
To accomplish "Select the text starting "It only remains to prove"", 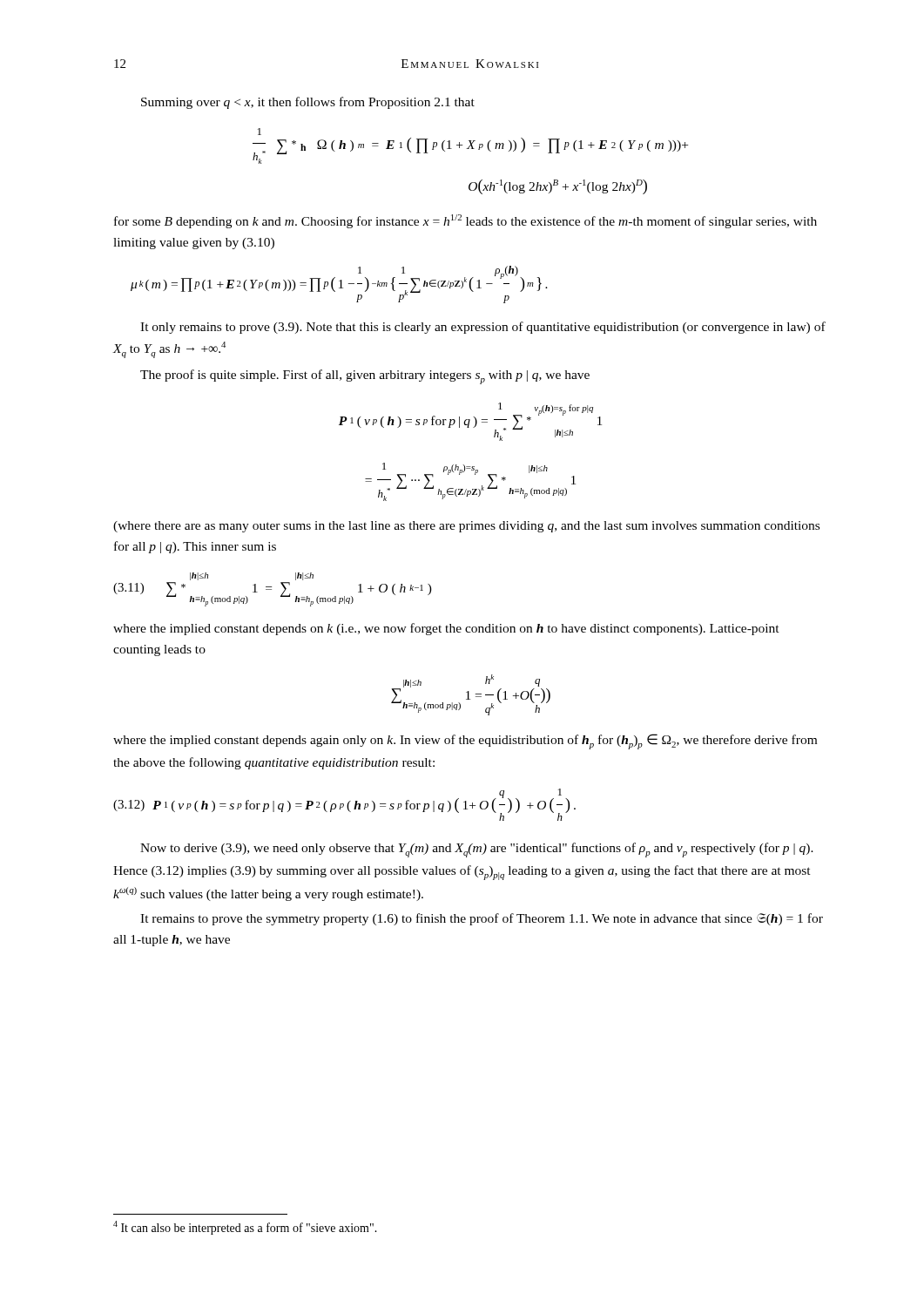I will [x=469, y=339].
